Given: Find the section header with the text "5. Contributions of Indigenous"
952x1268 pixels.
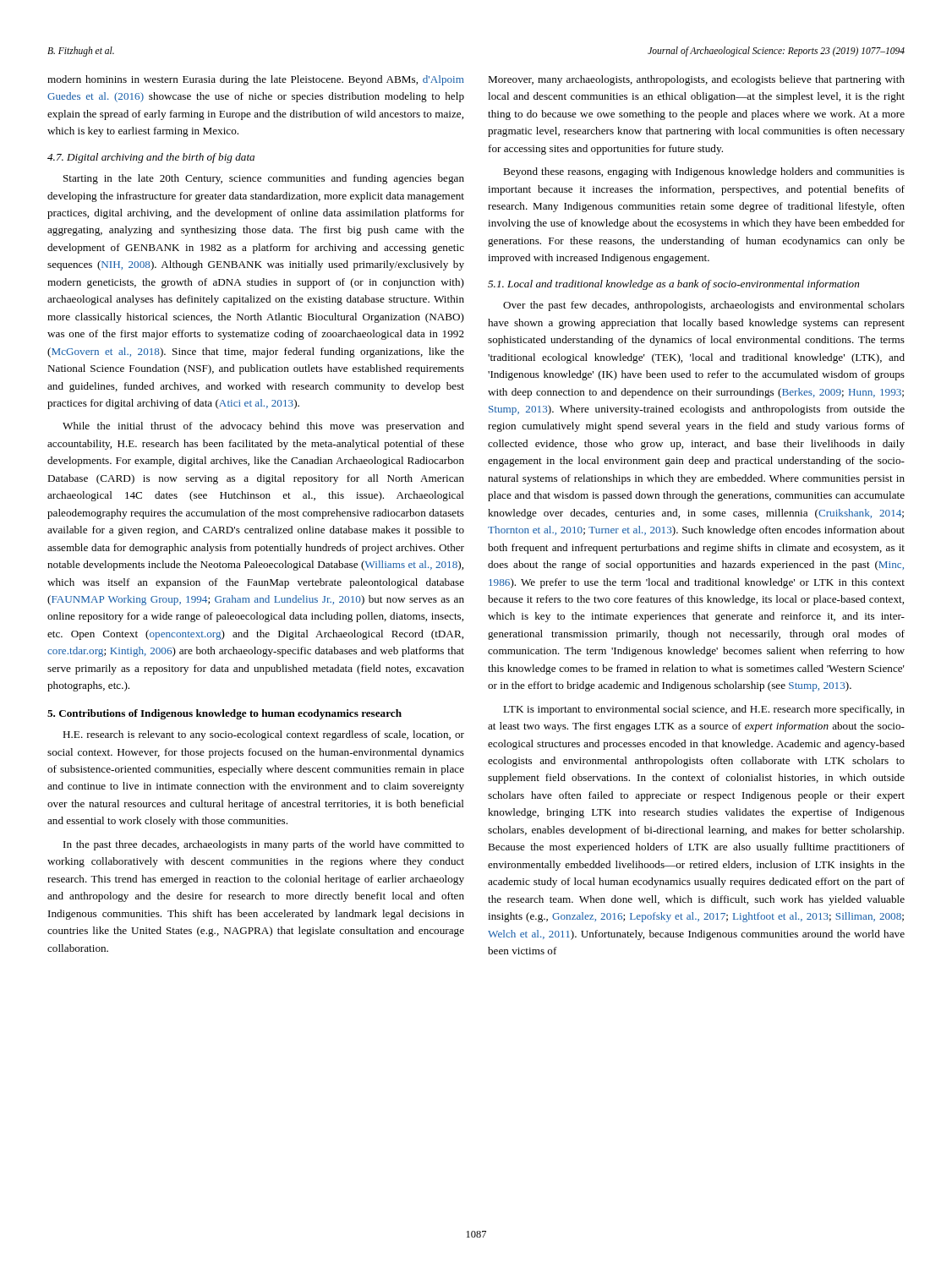Looking at the screenshot, I should (256, 713).
